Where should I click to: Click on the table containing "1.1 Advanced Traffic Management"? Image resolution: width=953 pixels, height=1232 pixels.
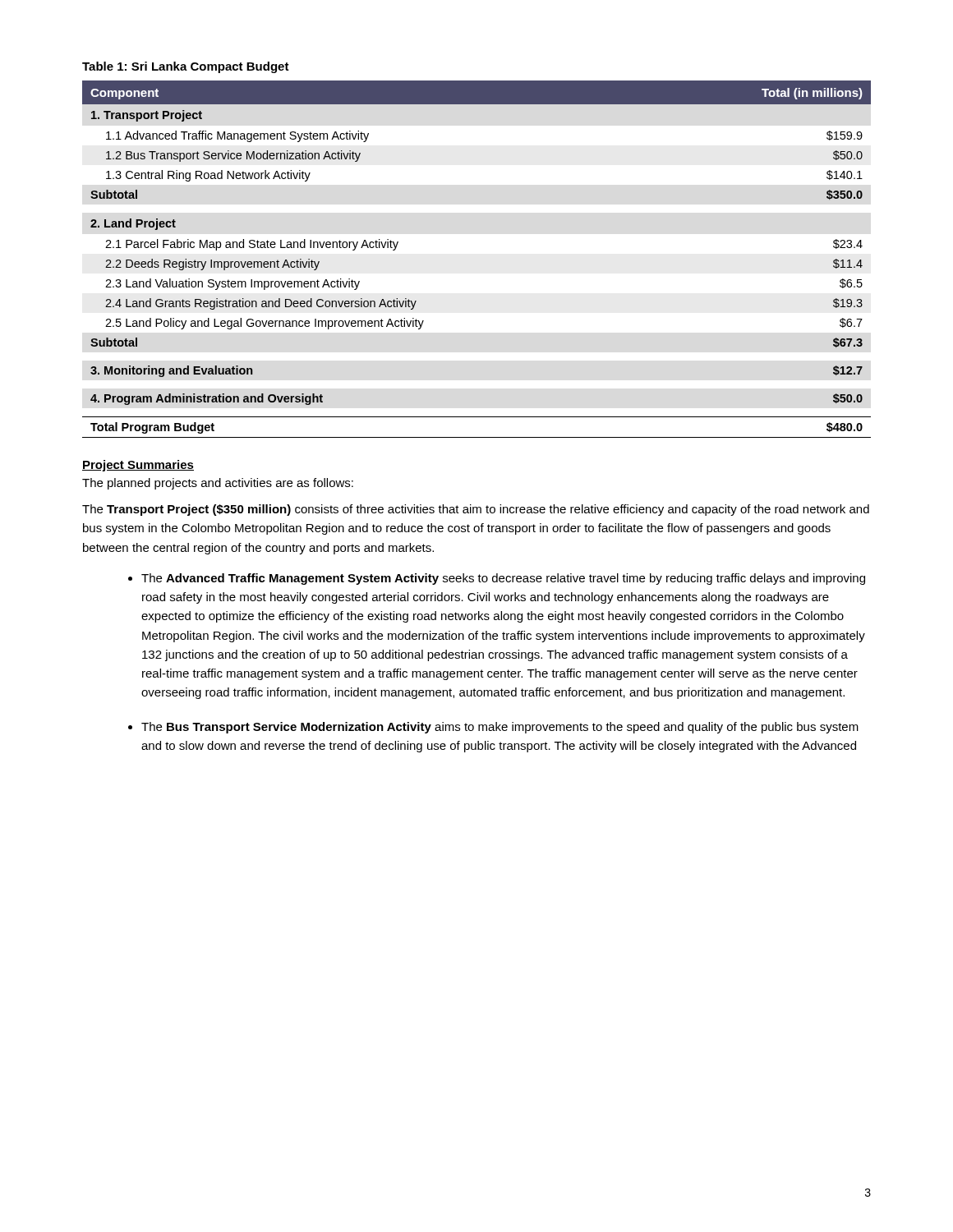476,259
